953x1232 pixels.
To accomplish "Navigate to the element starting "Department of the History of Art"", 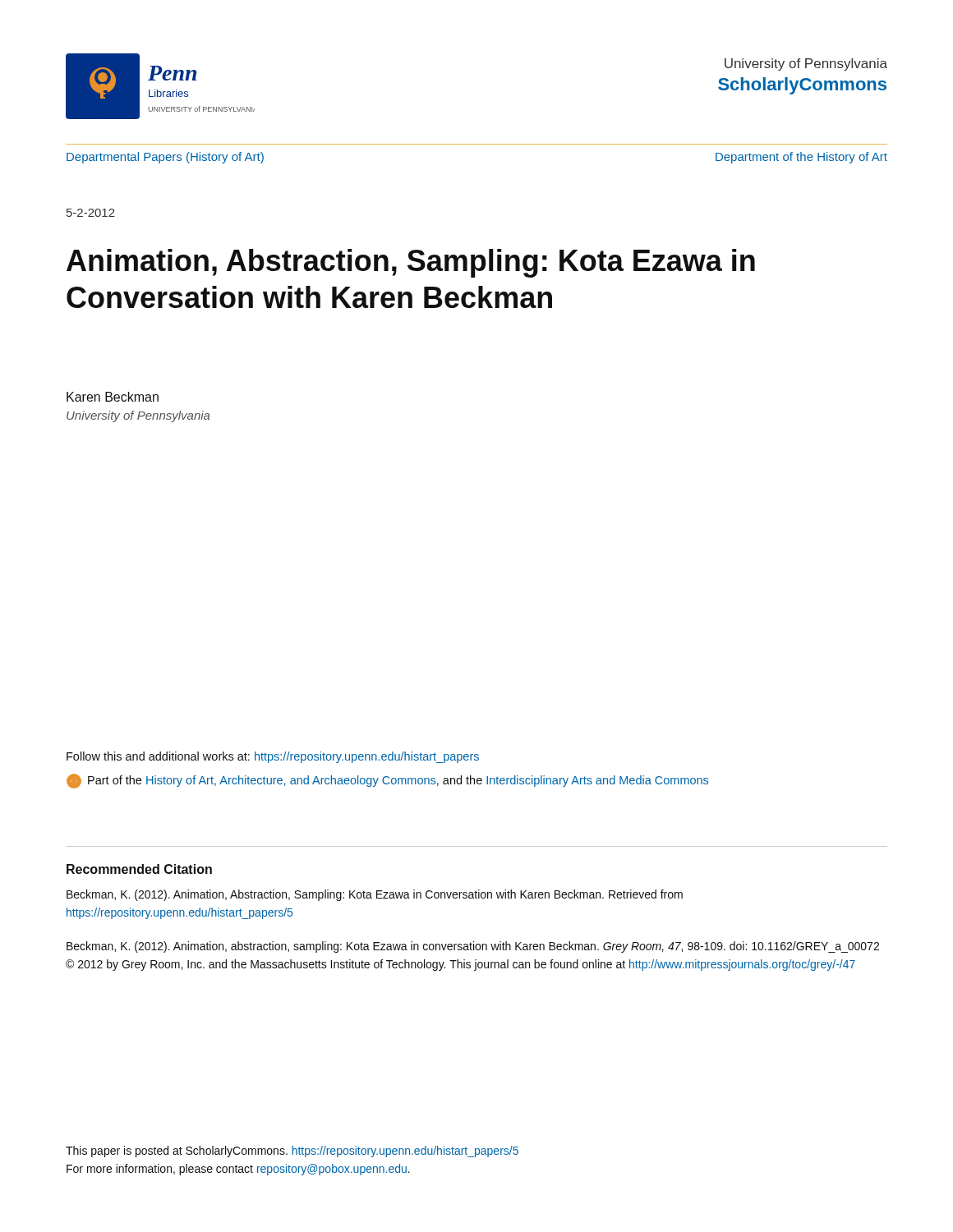I will [x=801, y=156].
